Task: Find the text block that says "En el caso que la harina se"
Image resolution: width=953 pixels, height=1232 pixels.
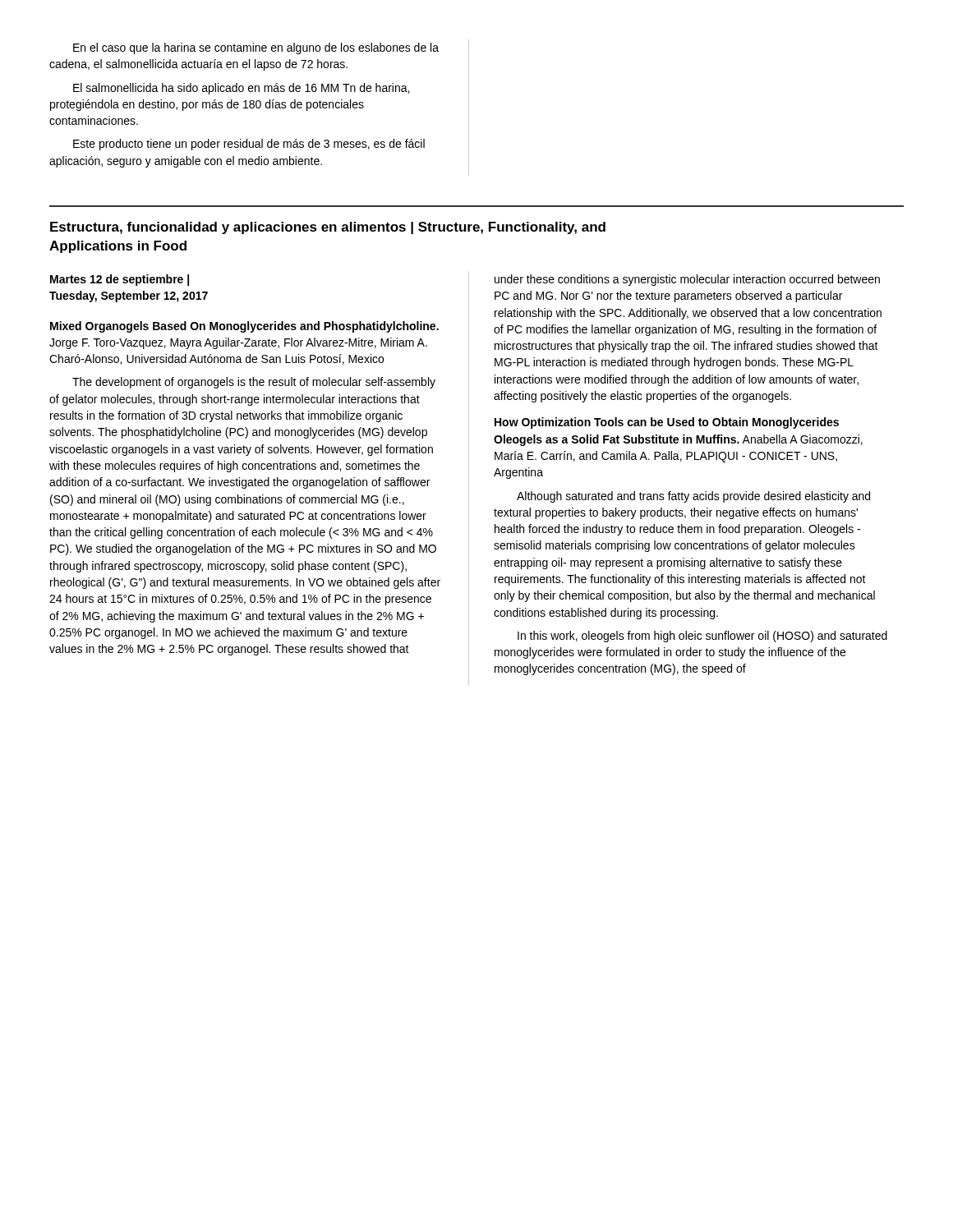Action: tap(246, 104)
